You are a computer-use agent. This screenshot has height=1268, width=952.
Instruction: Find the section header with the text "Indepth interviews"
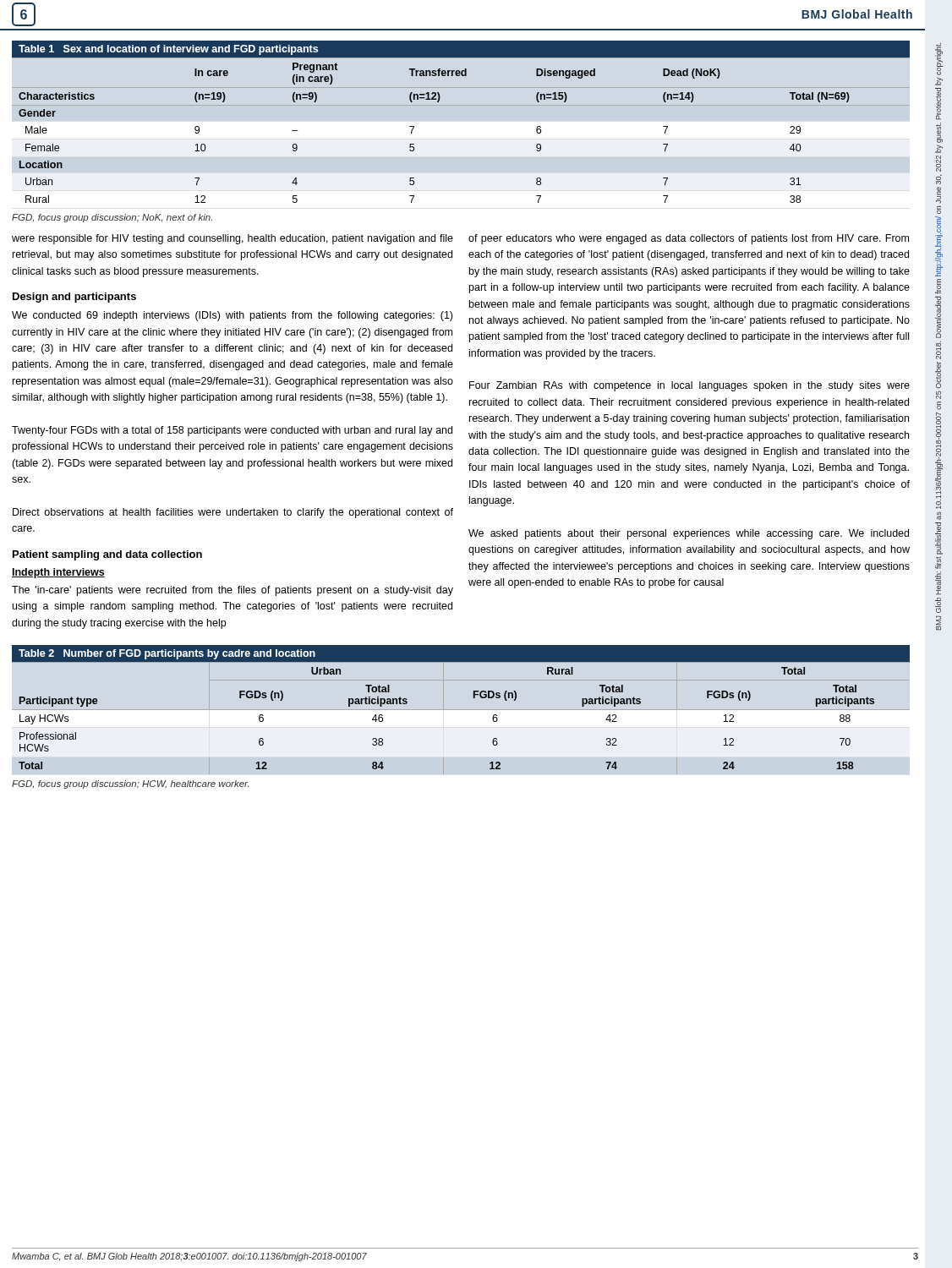coord(58,572)
